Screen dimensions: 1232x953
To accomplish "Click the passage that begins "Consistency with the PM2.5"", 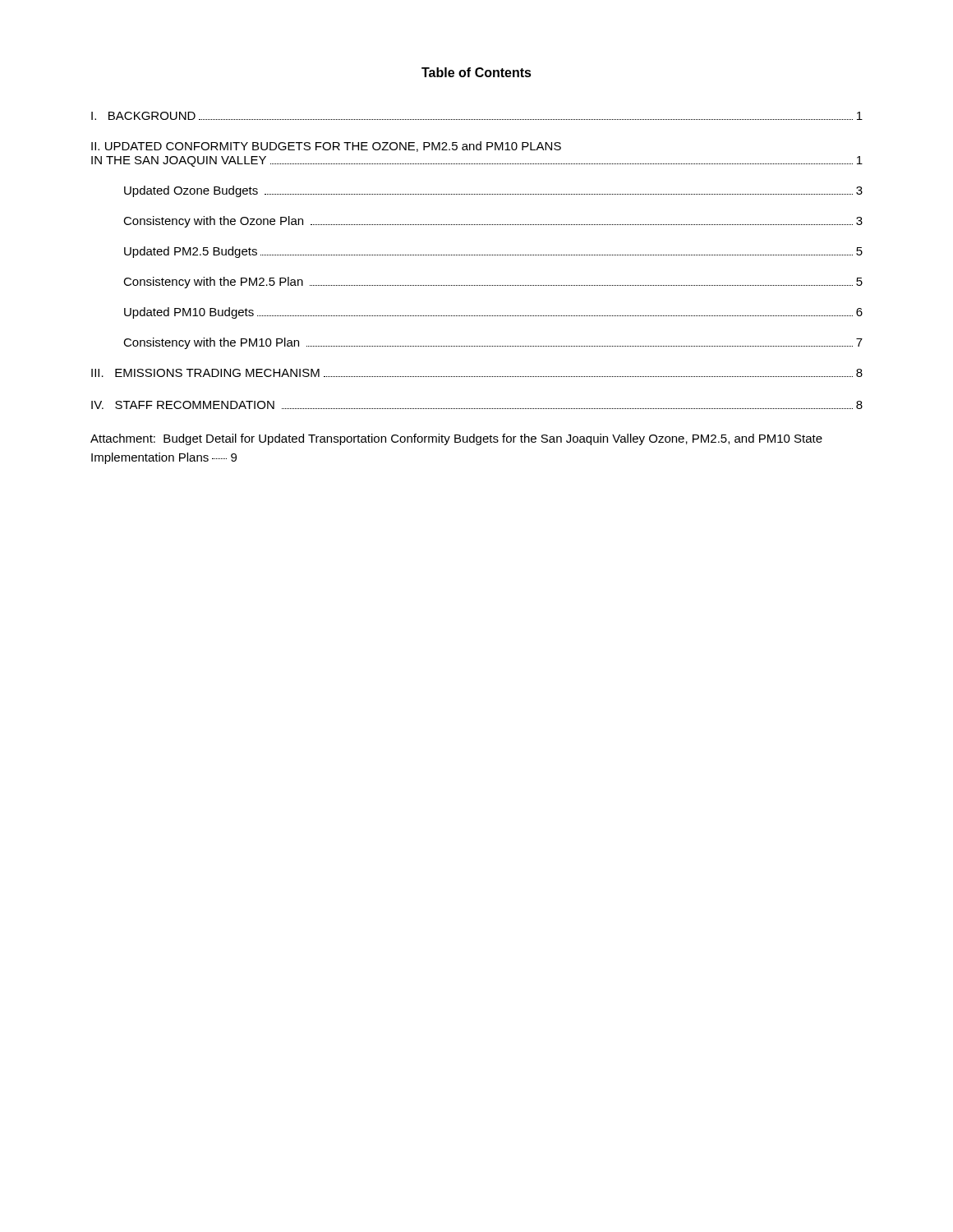I will click(493, 281).
